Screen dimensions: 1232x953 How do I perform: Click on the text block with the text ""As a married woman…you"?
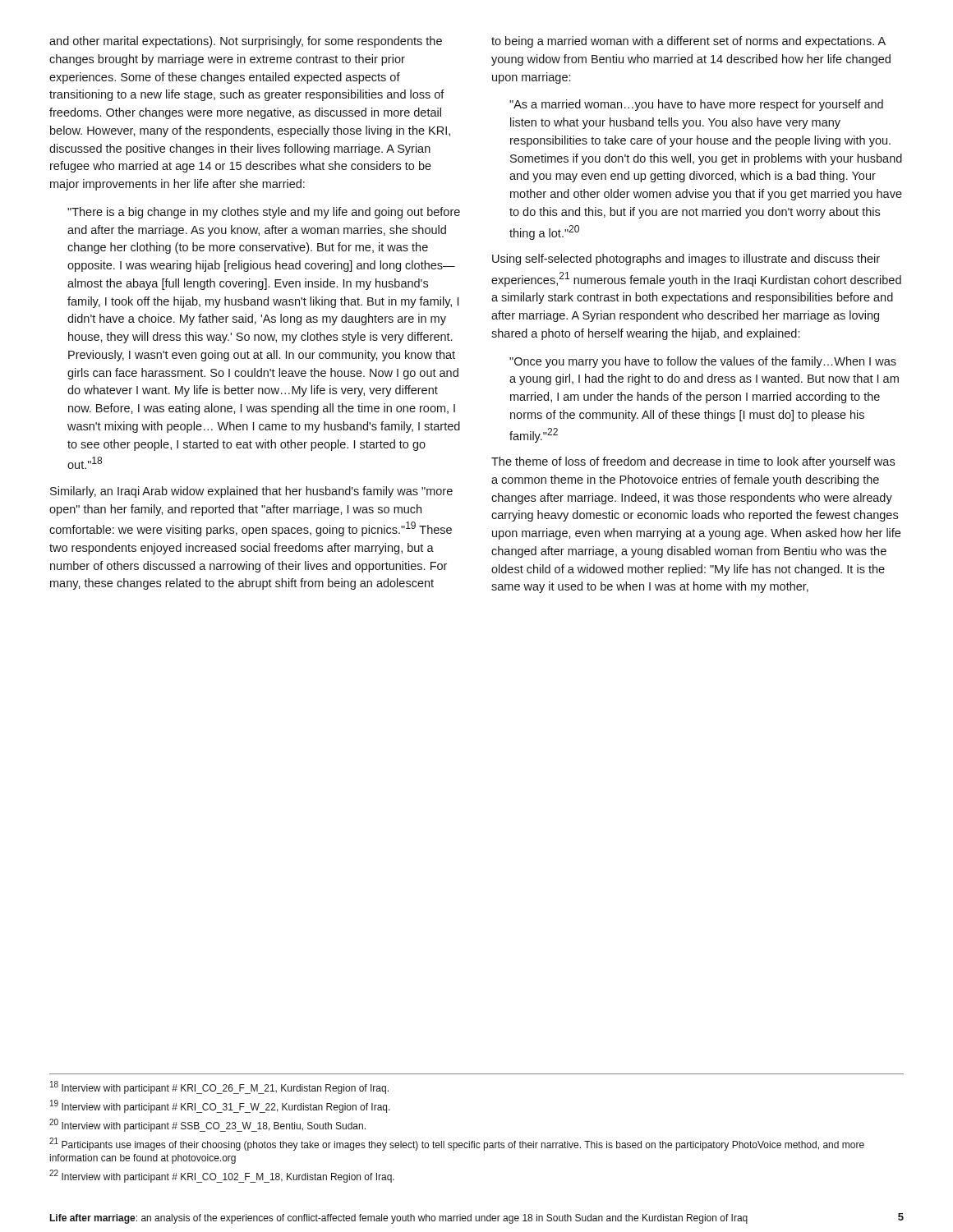[706, 169]
